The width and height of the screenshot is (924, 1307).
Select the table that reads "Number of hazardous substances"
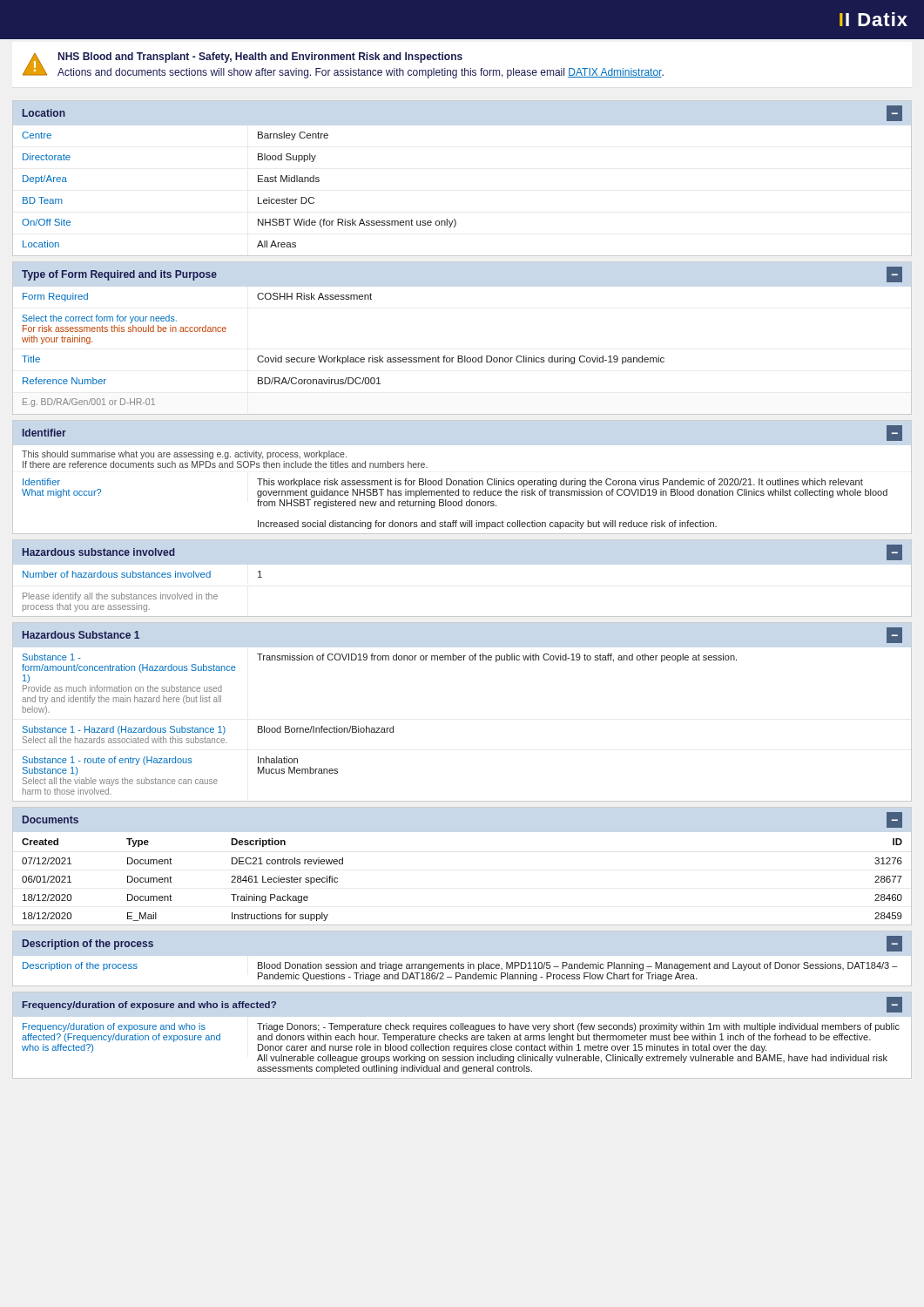[x=462, y=590]
